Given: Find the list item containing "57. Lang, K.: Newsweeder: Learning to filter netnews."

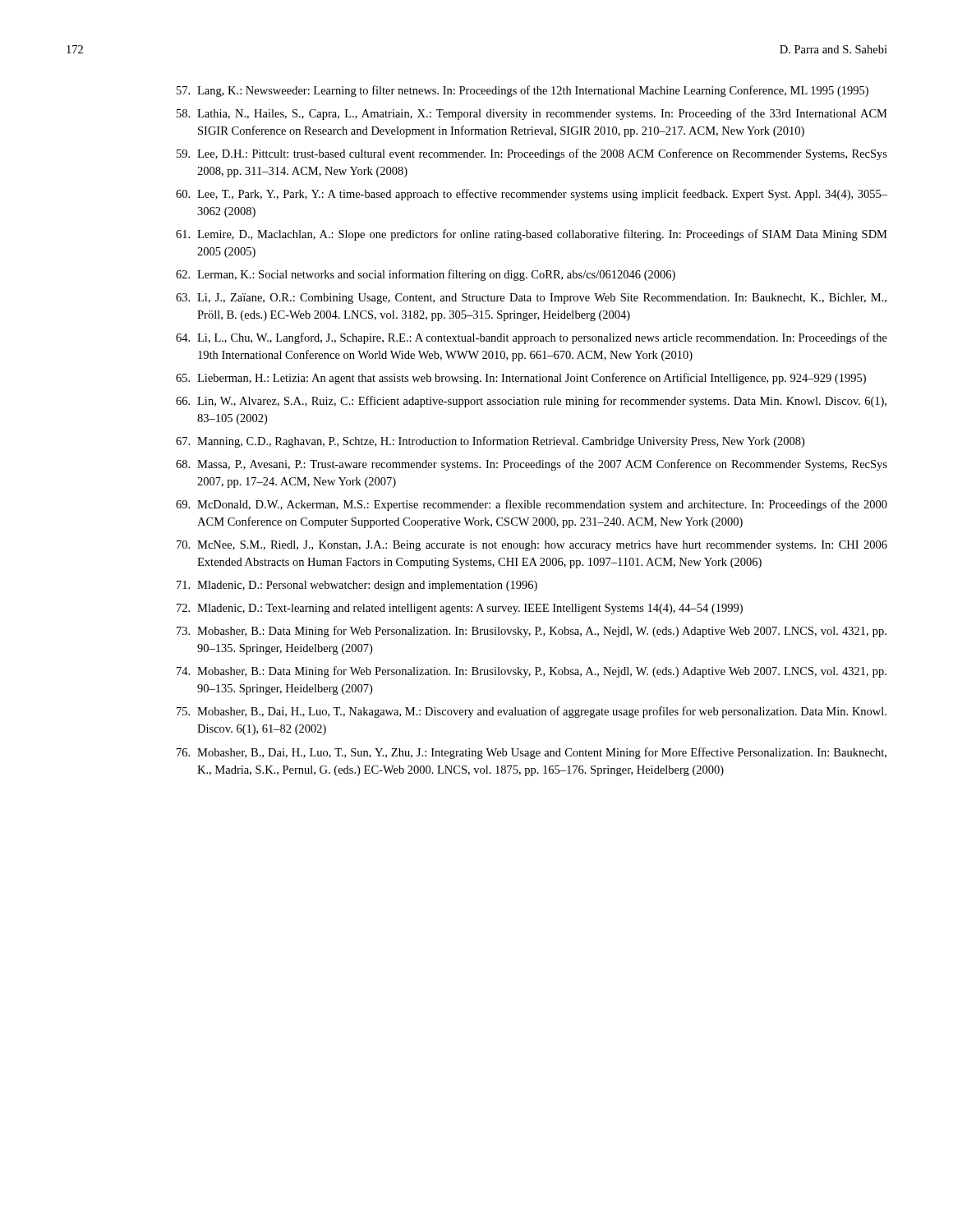Looking at the screenshot, I should coord(518,91).
